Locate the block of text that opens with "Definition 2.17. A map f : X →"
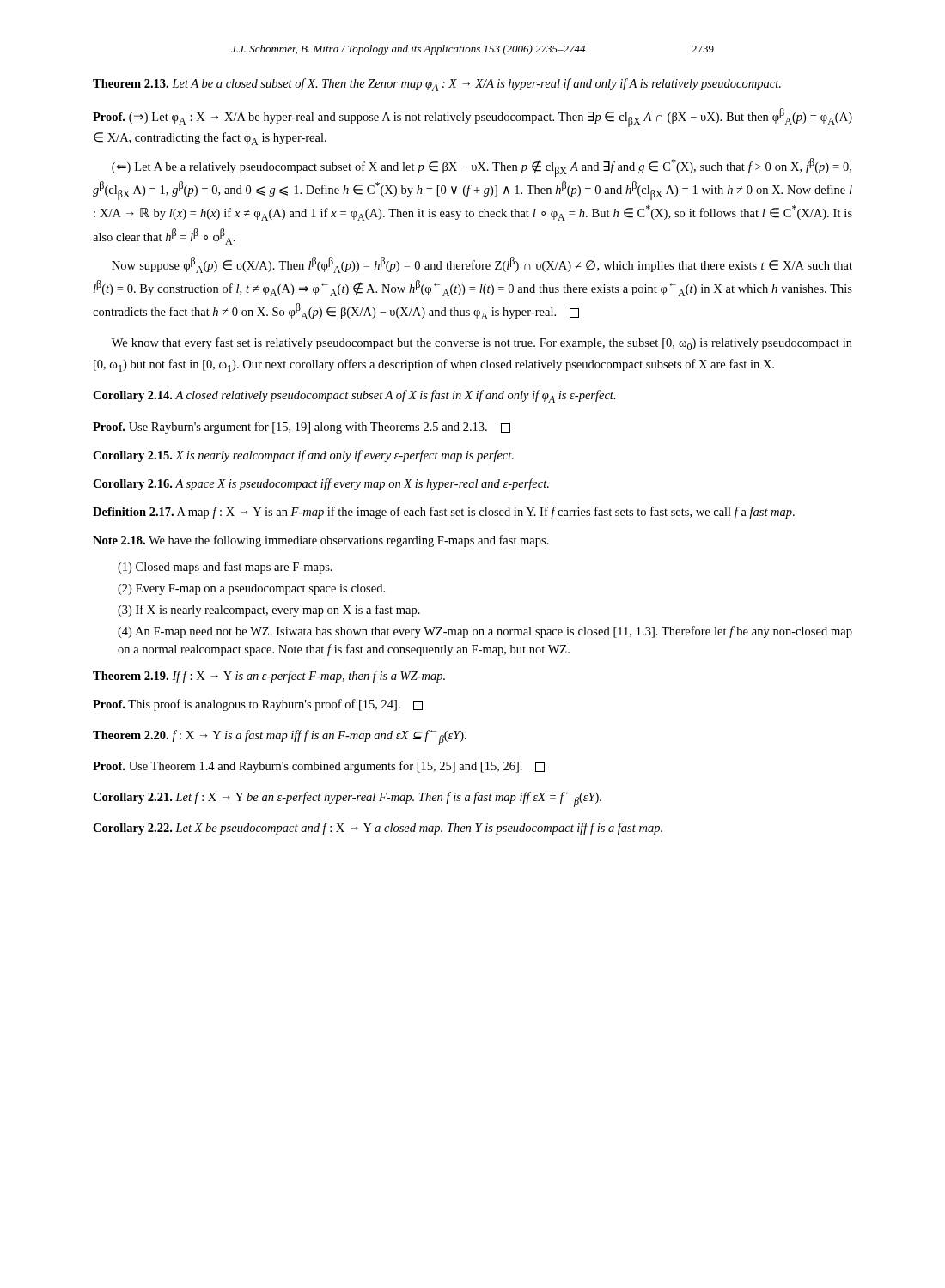The width and height of the screenshot is (945, 1288). 472,512
